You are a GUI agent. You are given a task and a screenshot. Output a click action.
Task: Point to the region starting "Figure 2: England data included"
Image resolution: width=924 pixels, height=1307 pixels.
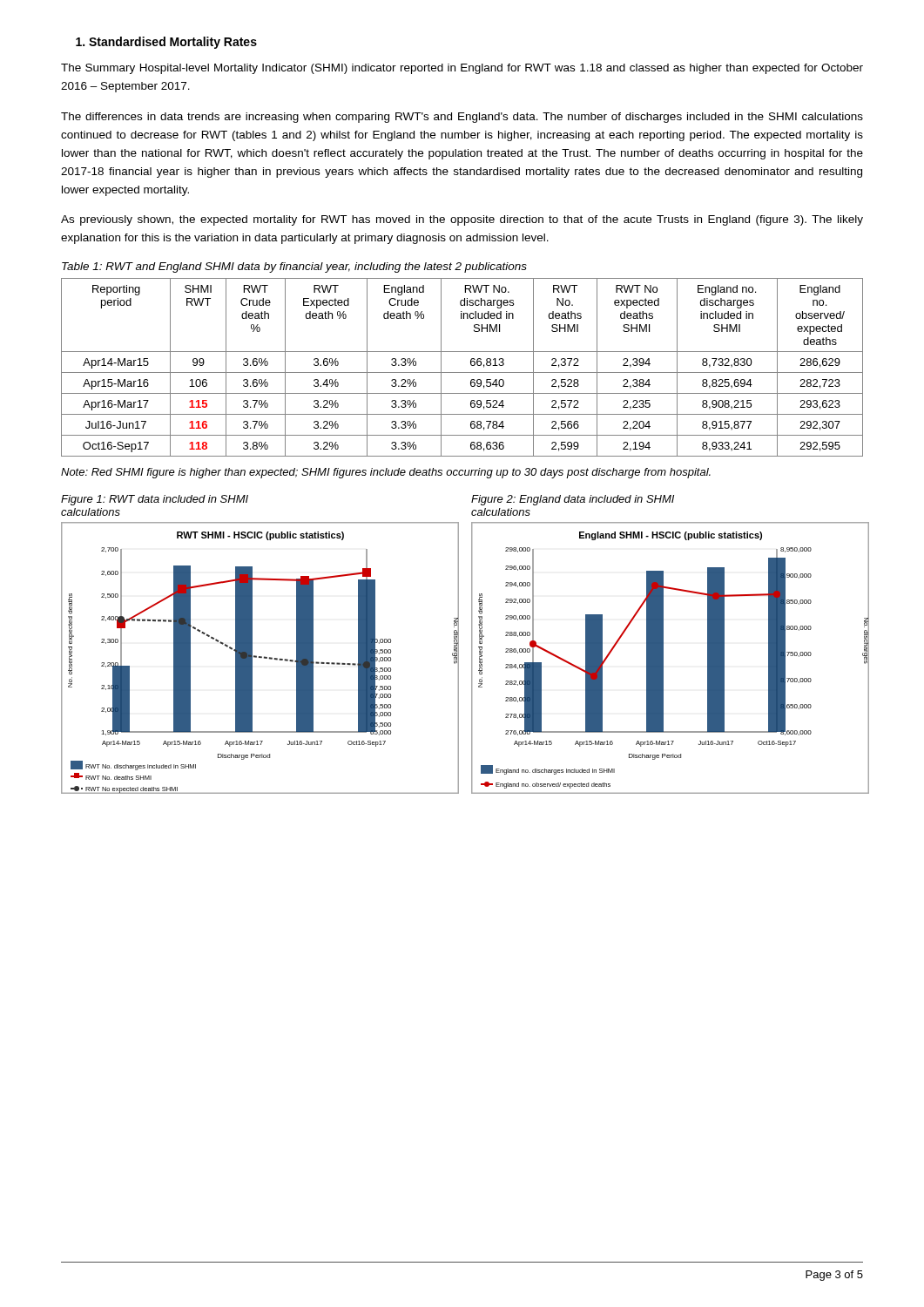click(x=573, y=506)
